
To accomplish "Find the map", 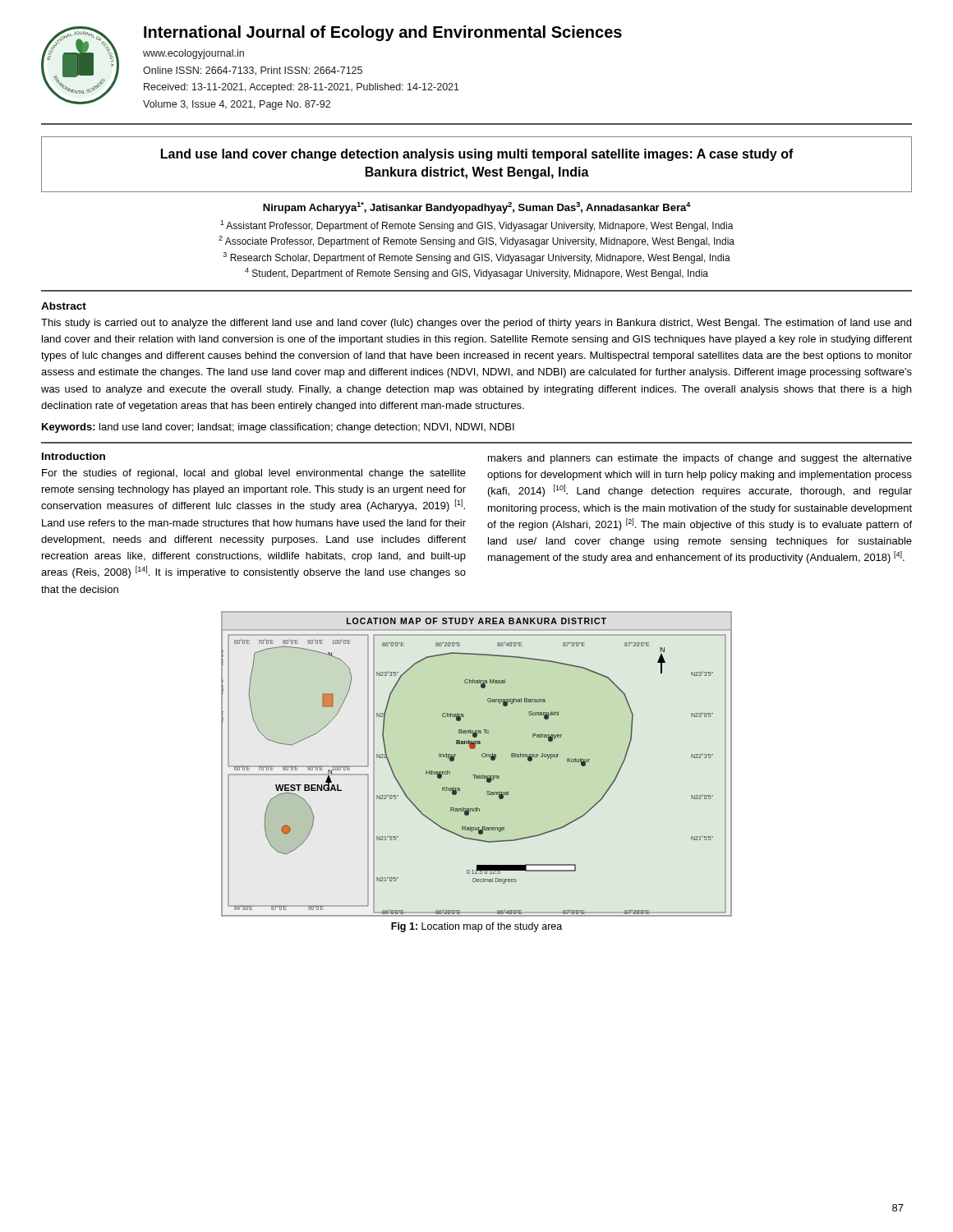I will coord(476,764).
